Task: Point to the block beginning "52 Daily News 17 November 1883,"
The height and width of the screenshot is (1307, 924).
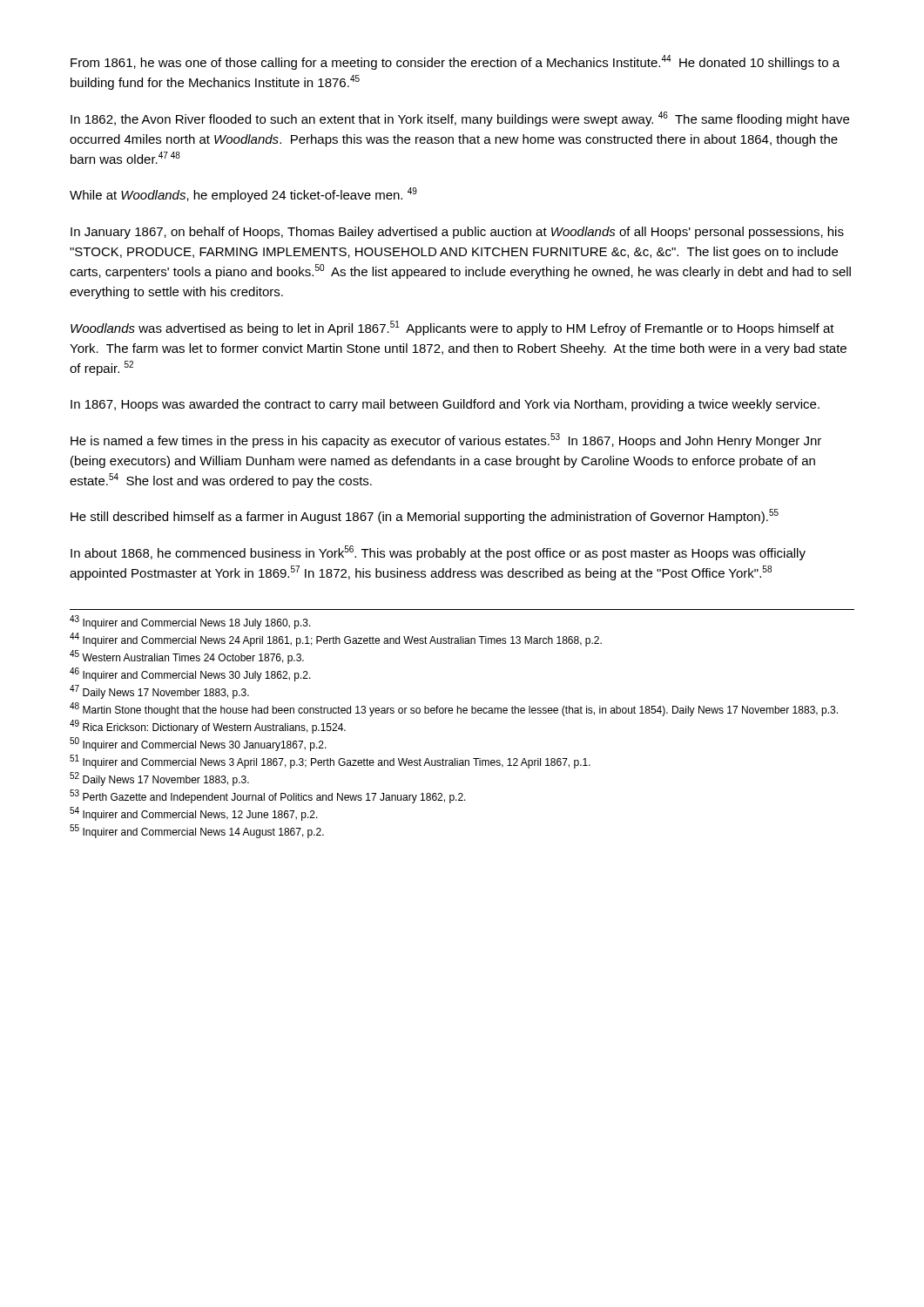Action: [x=159, y=779]
